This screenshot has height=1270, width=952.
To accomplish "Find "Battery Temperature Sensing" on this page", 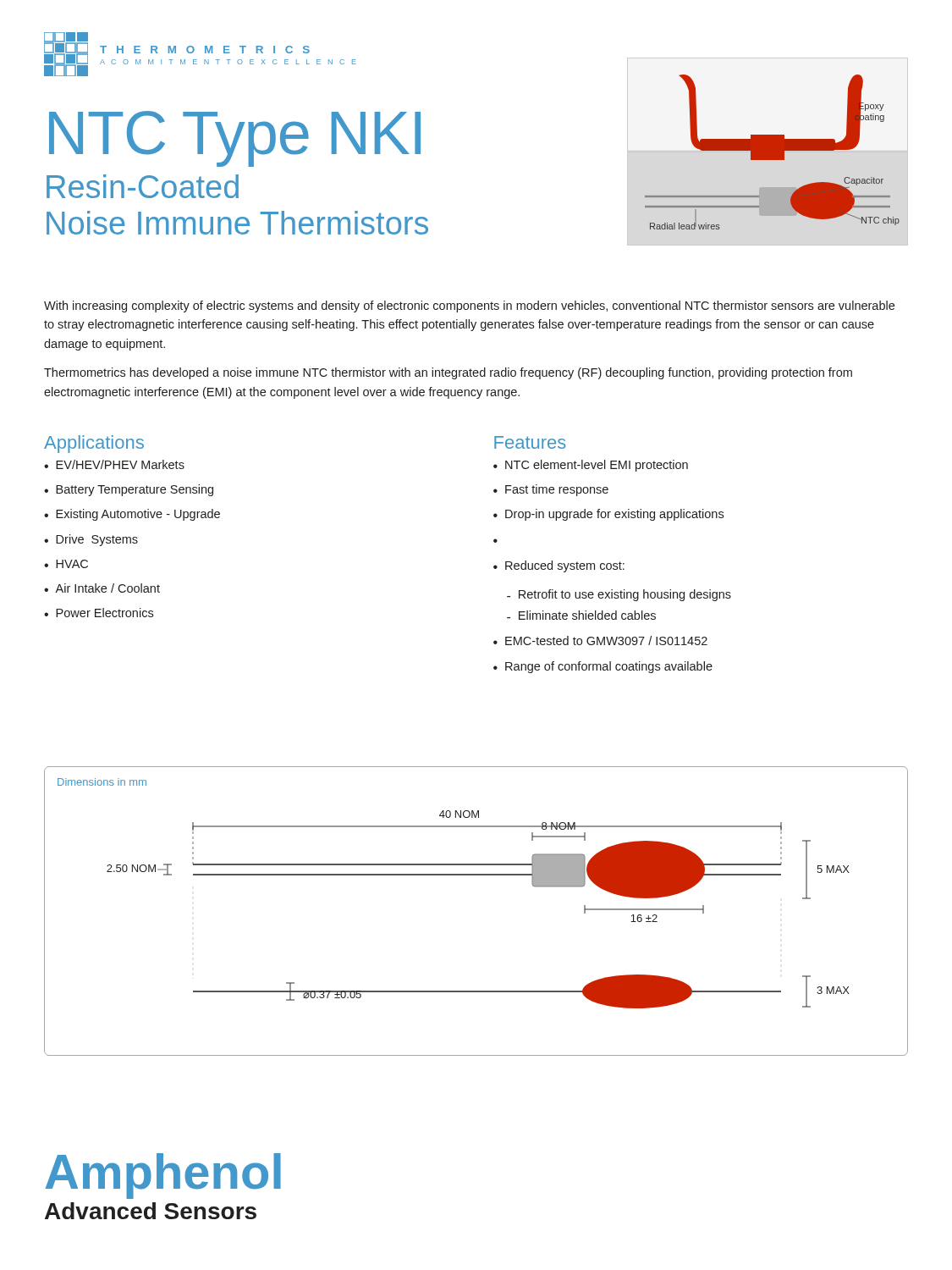I will click(135, 490).
